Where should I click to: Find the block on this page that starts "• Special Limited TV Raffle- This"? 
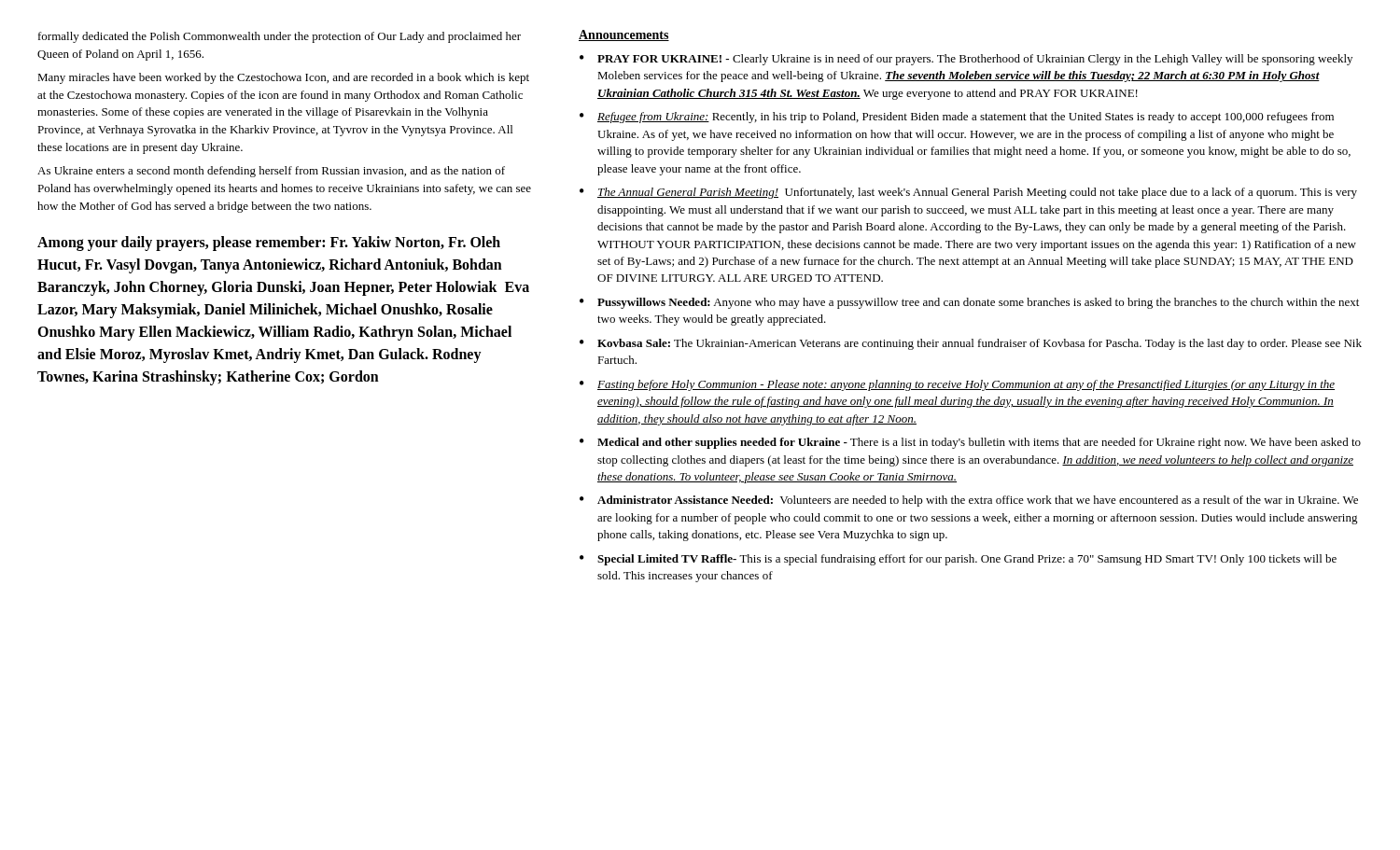(971, 568)
